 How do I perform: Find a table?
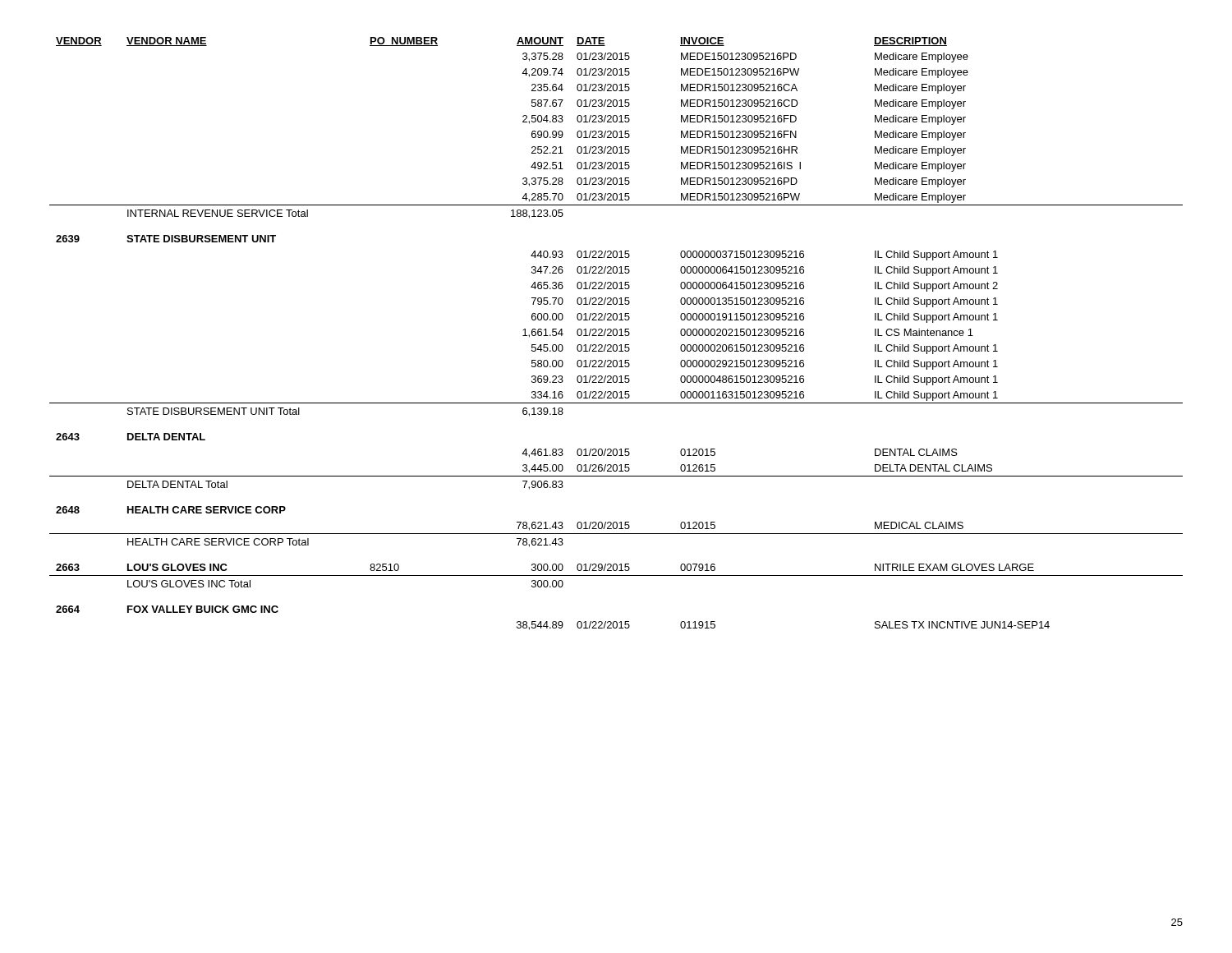(x=616, y=333)
